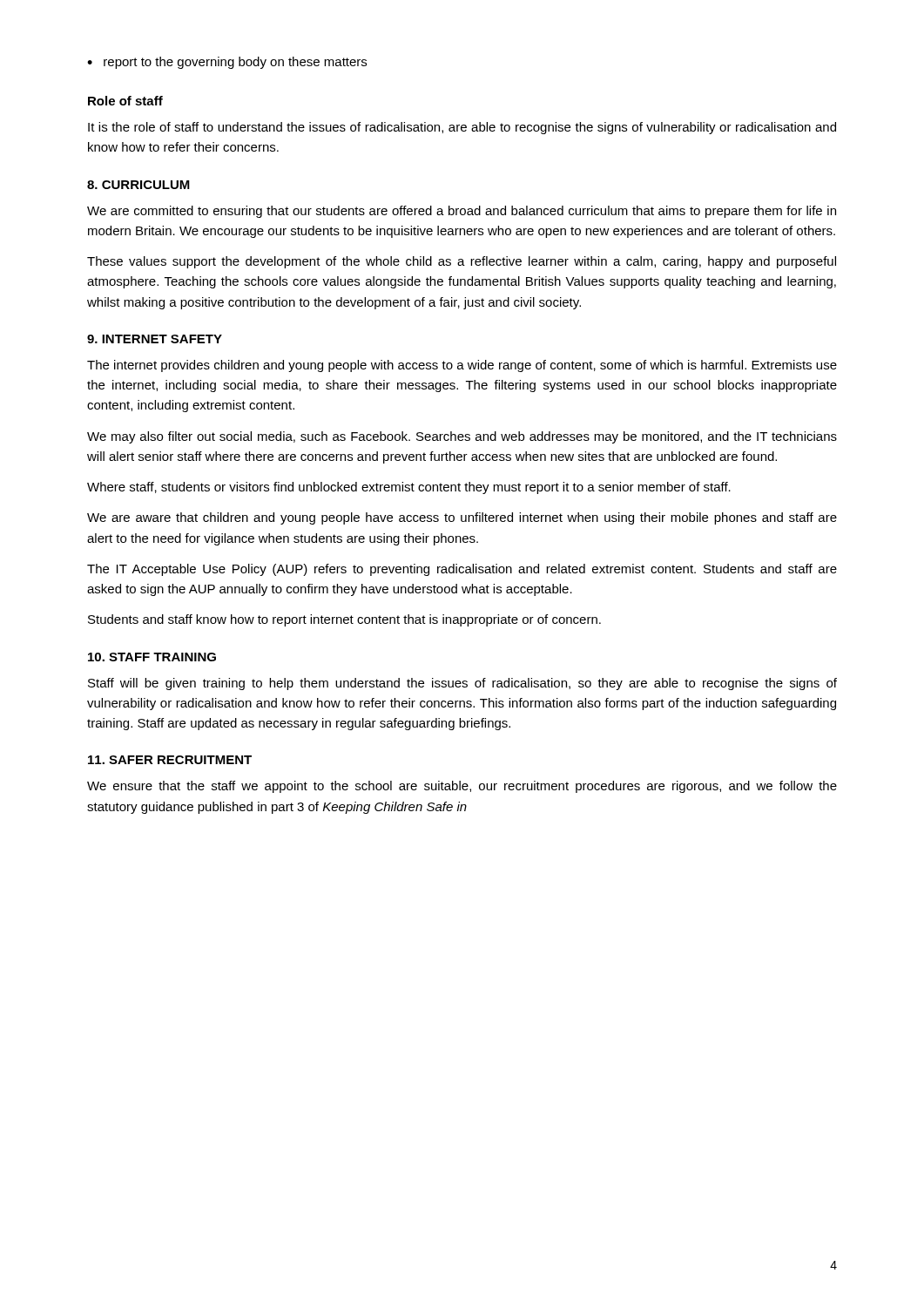Image resolution: width=924 pixels, height=1307 pixels.
Task: Select the region starting "These values support the development of the whole"
Action: 462,281
